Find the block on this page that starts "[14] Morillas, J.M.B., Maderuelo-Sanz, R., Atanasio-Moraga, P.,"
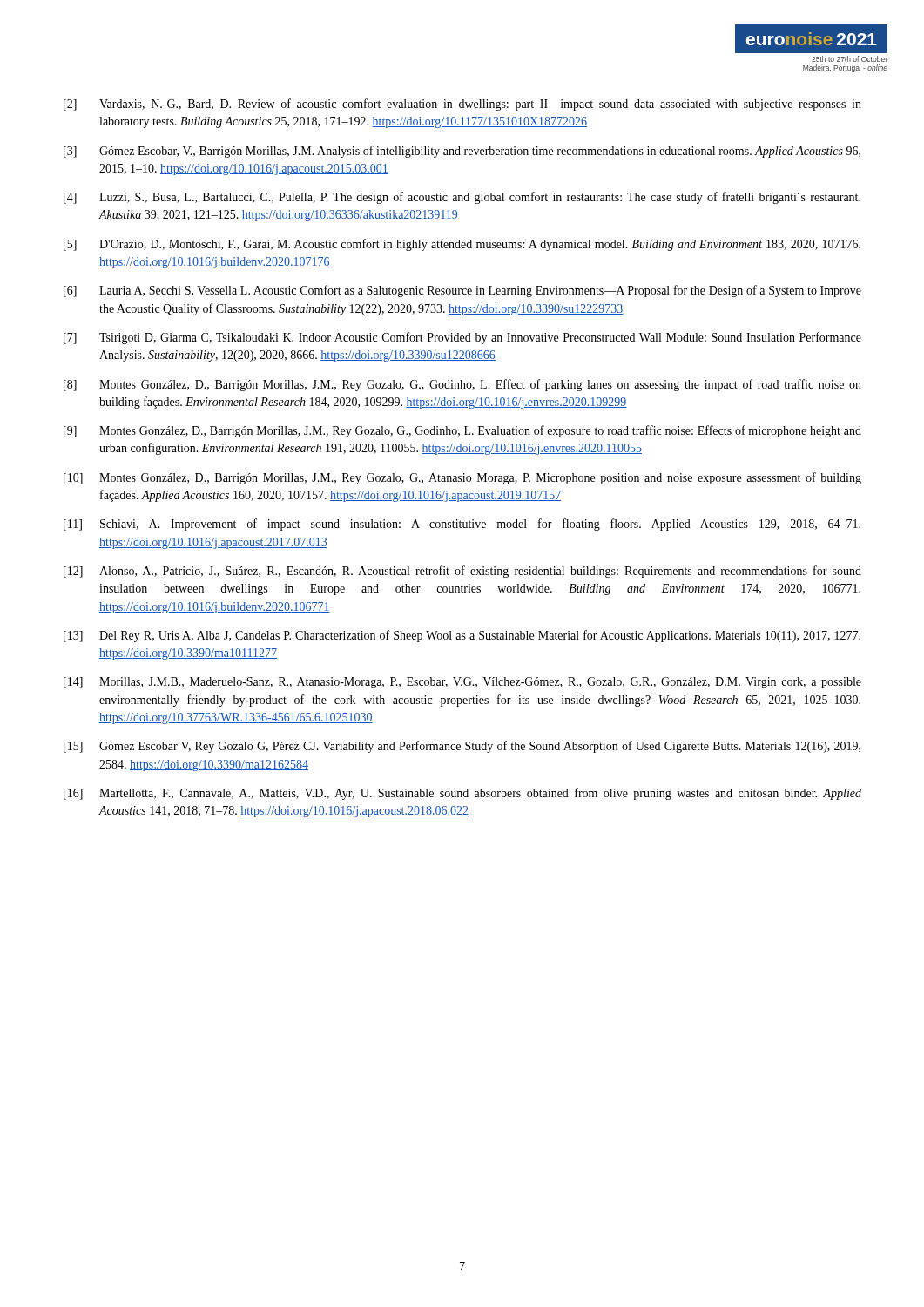 (x=462, y=700)
